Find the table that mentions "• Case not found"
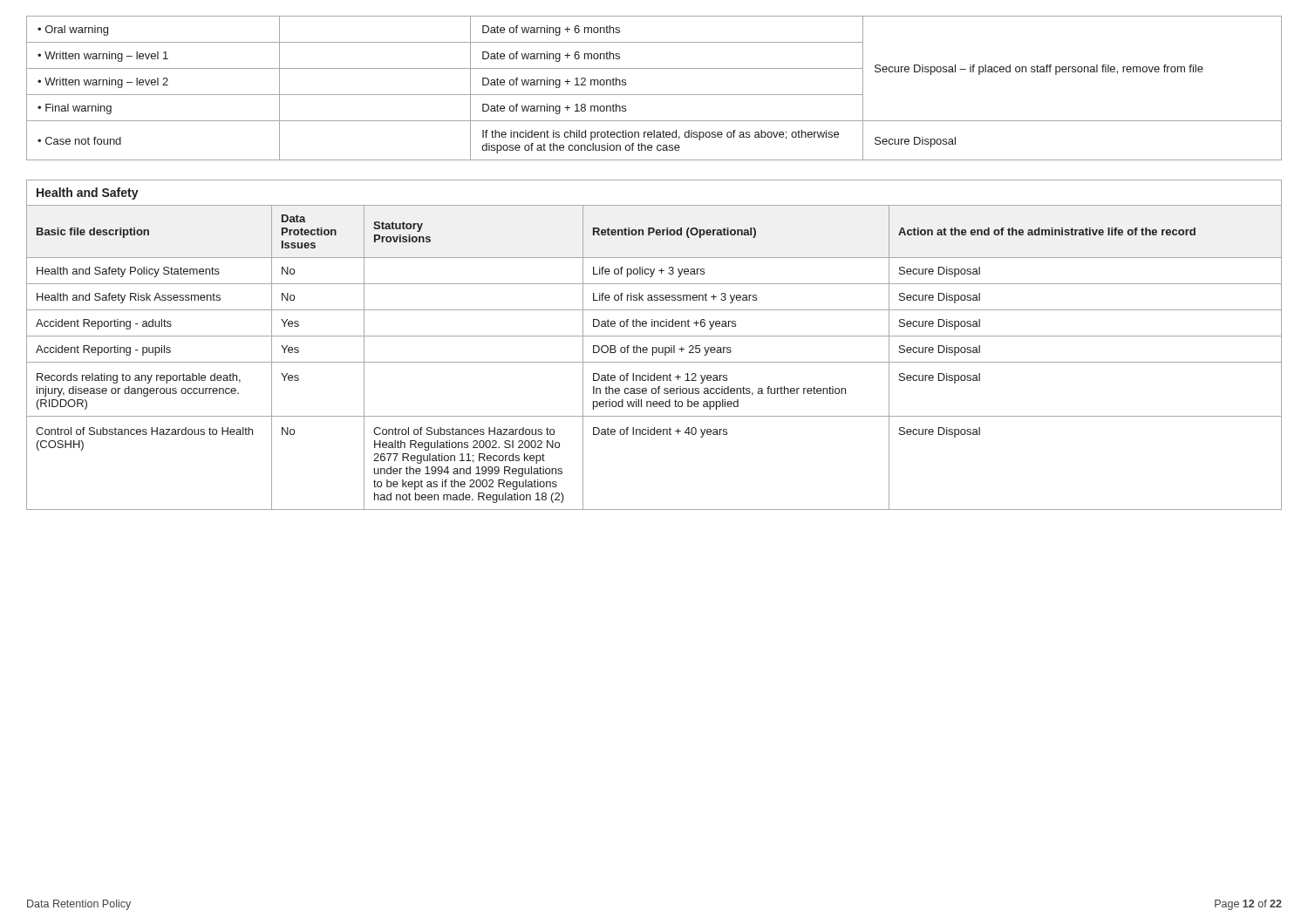The height and width of the screenshot is (924, 1308). (654, 88)
